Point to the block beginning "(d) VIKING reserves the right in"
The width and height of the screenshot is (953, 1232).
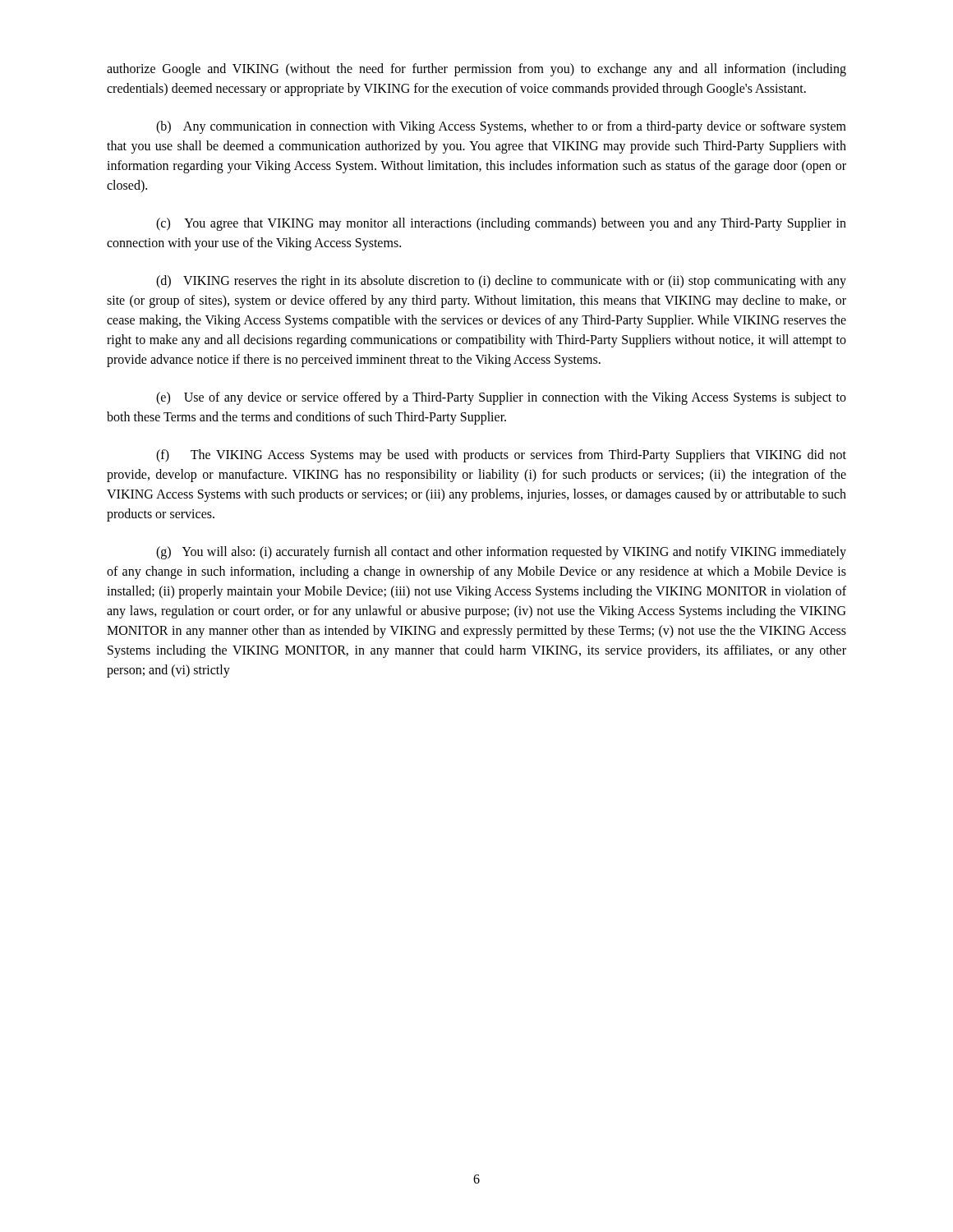(476, 320)
